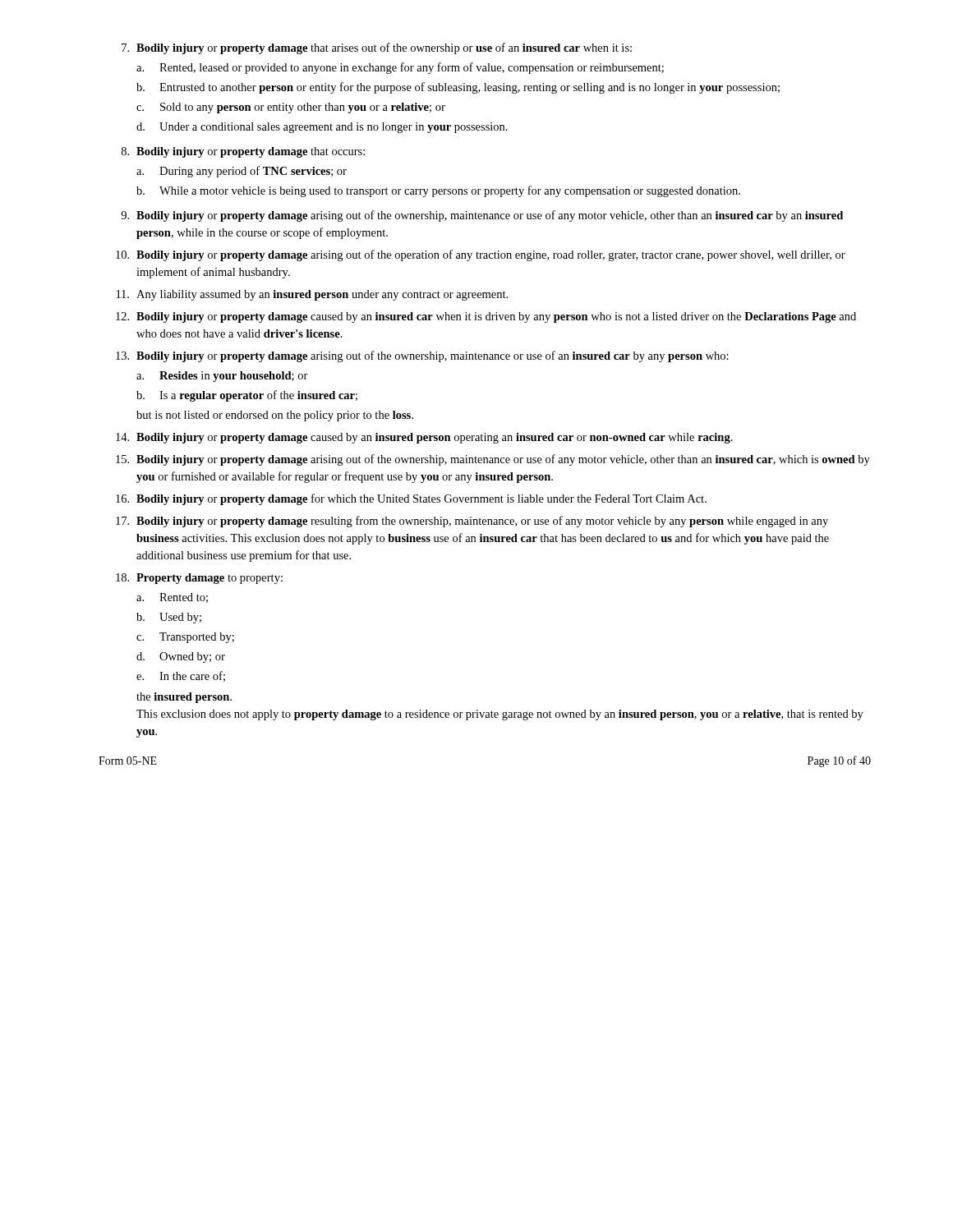Click on the list item that says "17. Bodily injury or property damage resulting from"
Image resolution: width=953 pixels, height=1232 pixels.
(x=485, y=539)
